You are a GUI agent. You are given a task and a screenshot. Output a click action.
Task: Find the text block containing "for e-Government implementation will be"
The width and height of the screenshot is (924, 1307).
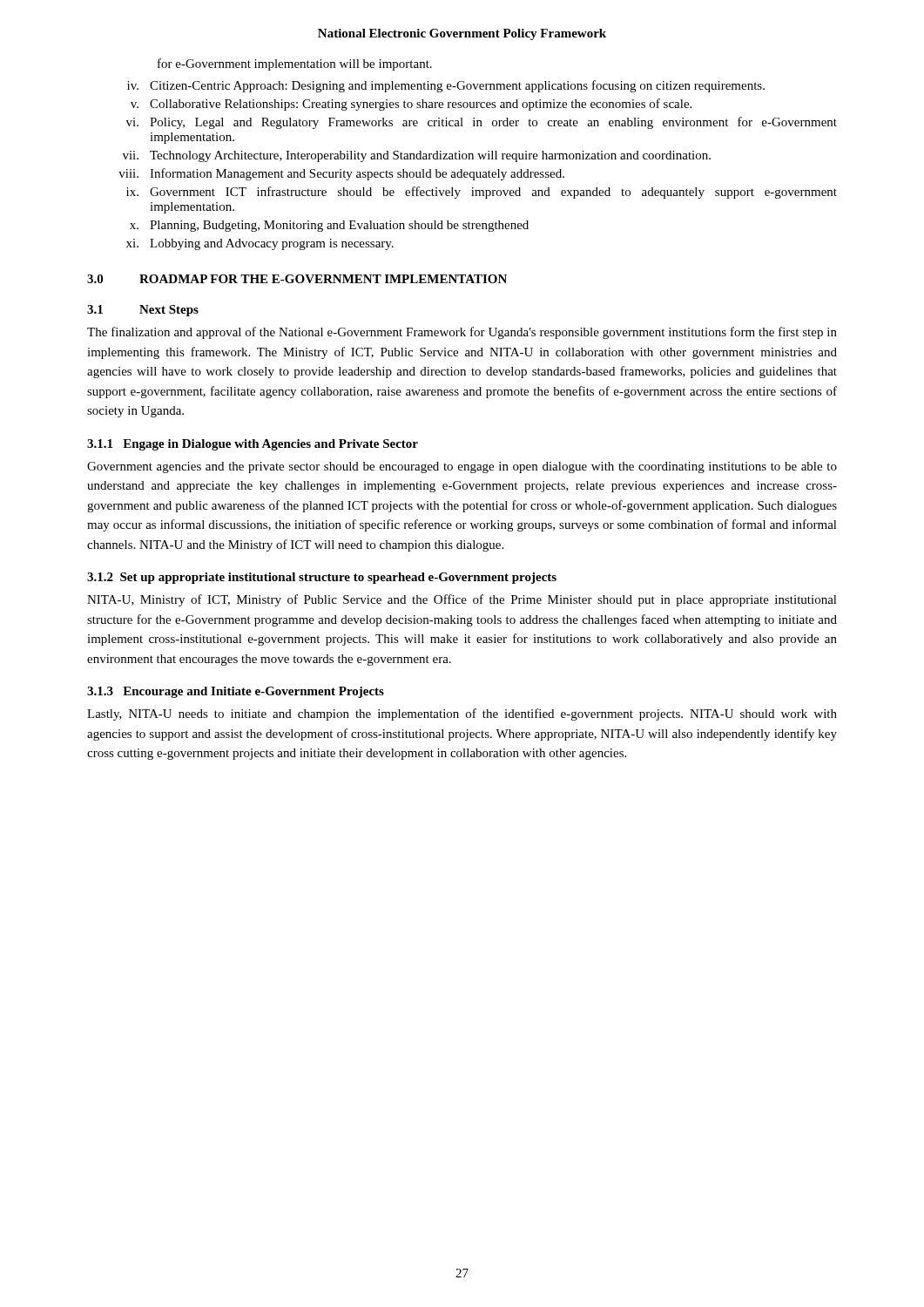pyautogui.click(x=295, y=64)
